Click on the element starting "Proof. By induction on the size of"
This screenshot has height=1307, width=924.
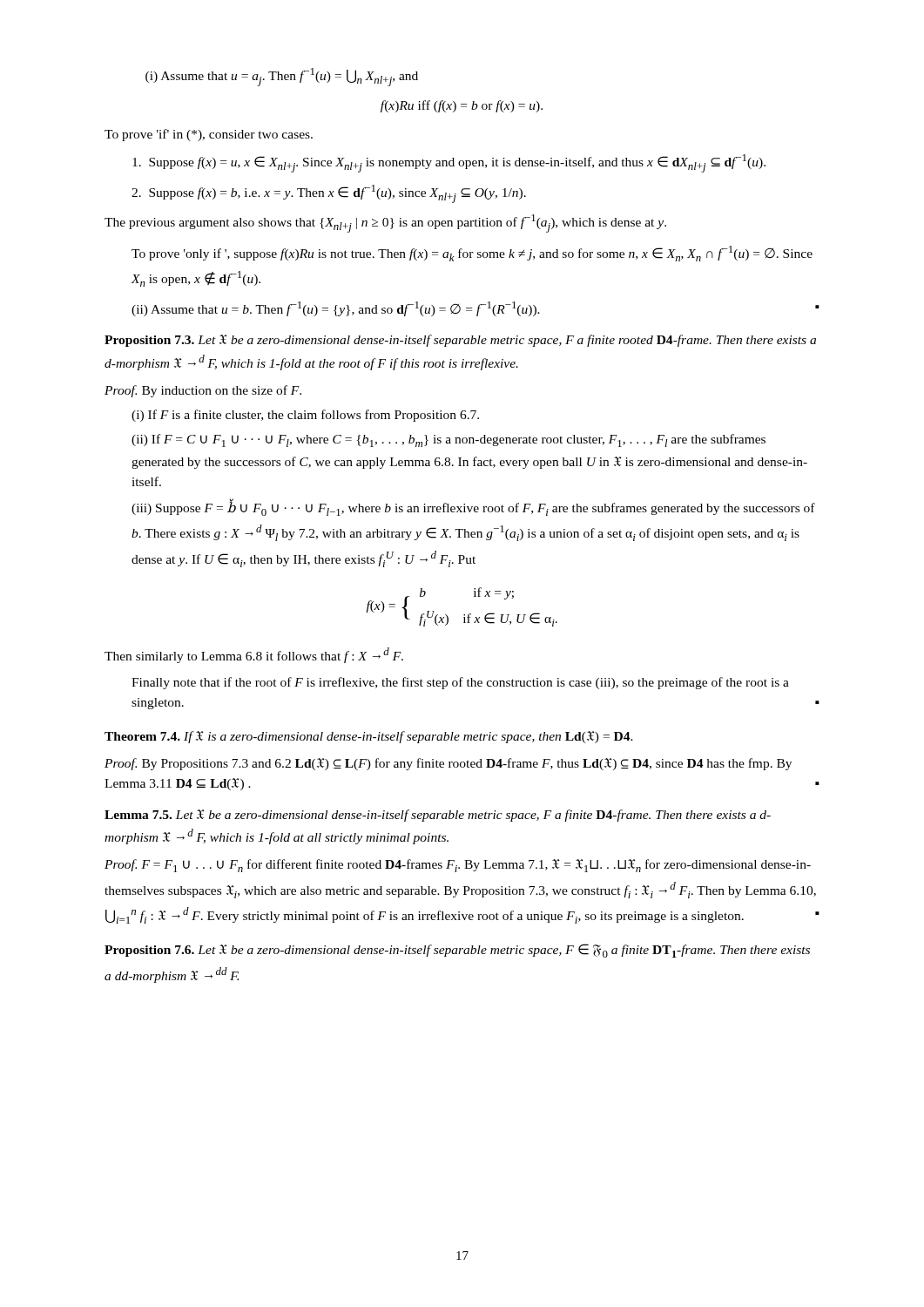point(203,390)
